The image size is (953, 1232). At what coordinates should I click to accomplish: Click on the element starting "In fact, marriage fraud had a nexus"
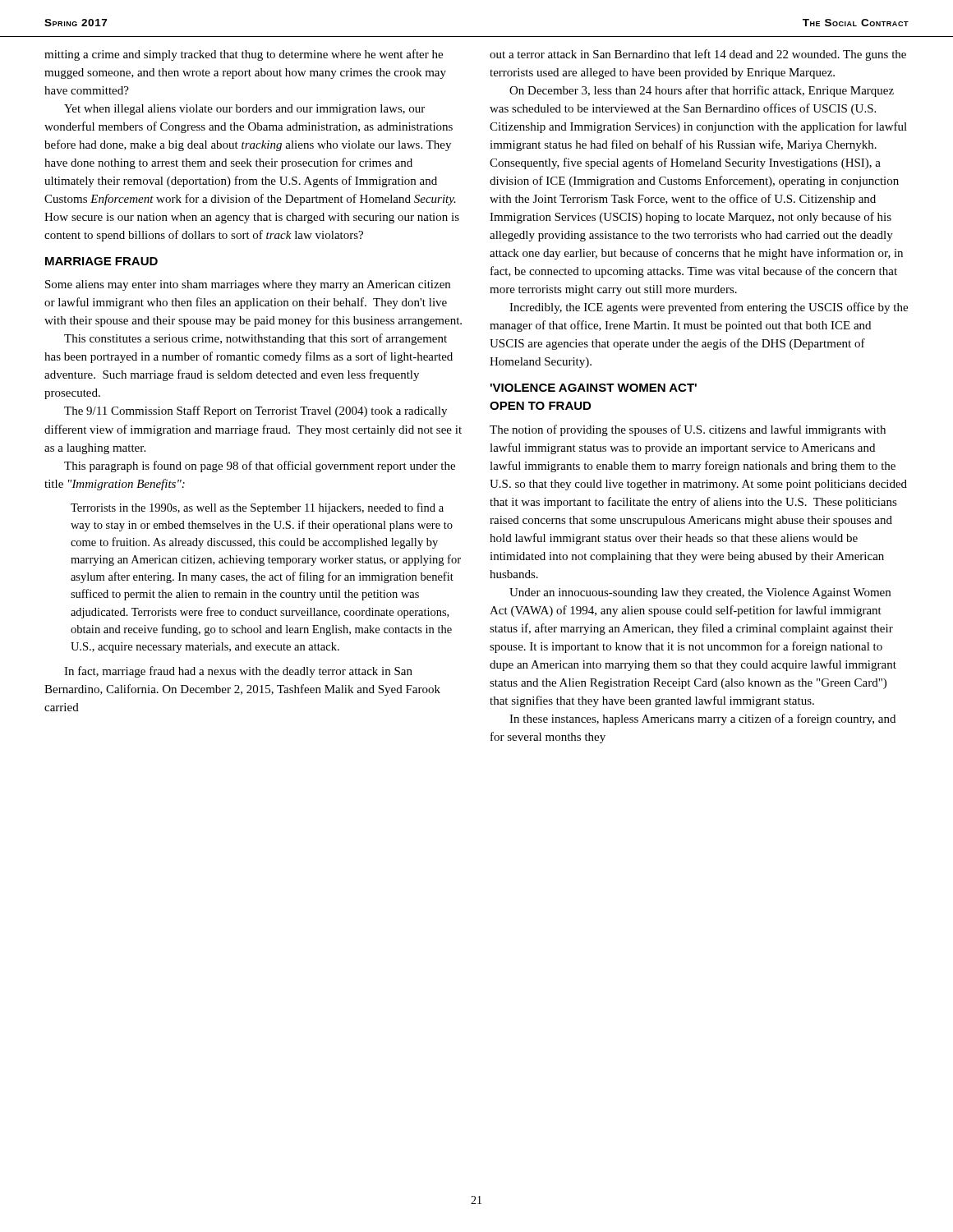pos(254,689)
